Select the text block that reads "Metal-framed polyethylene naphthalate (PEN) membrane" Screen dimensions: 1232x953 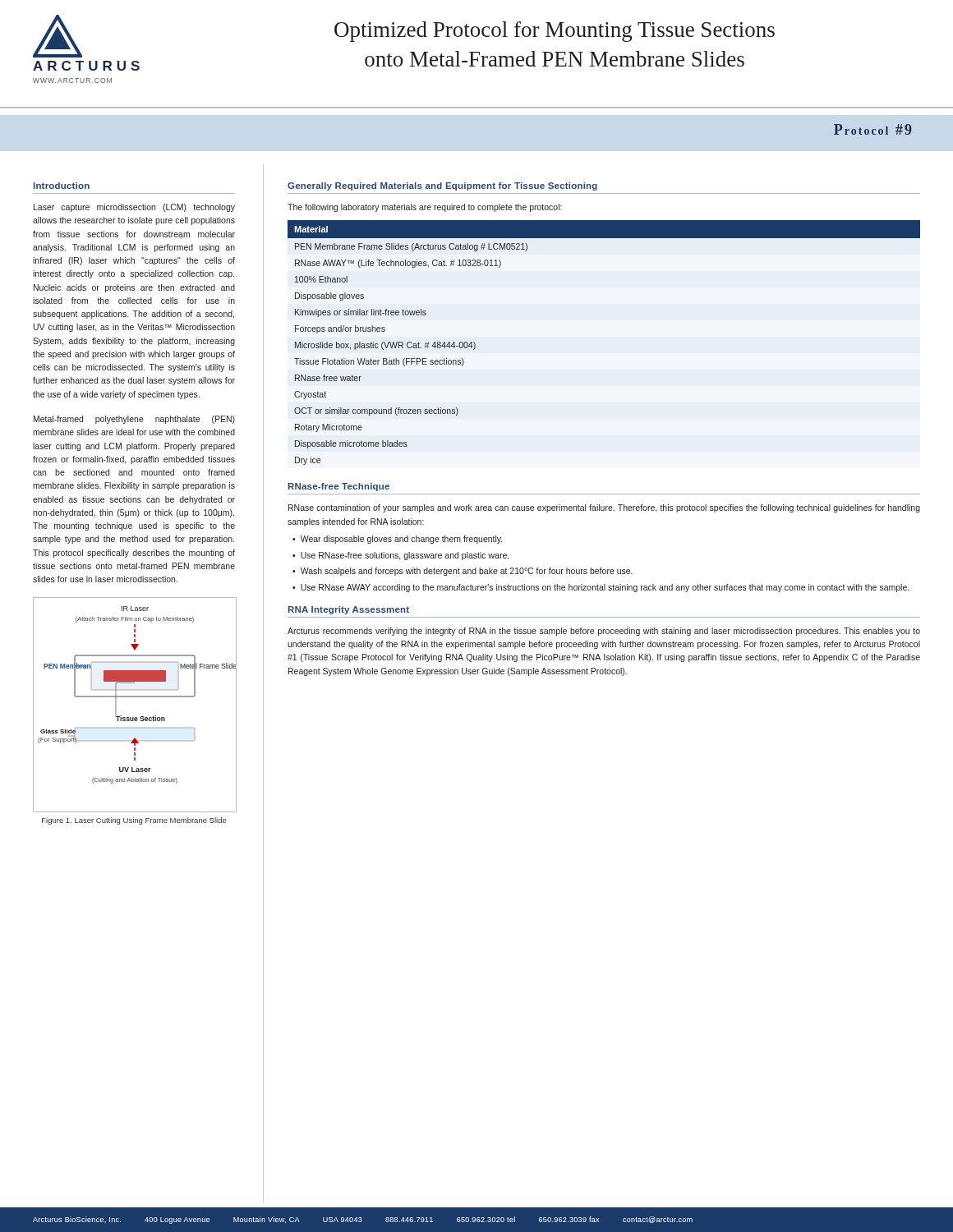[134, 499]
